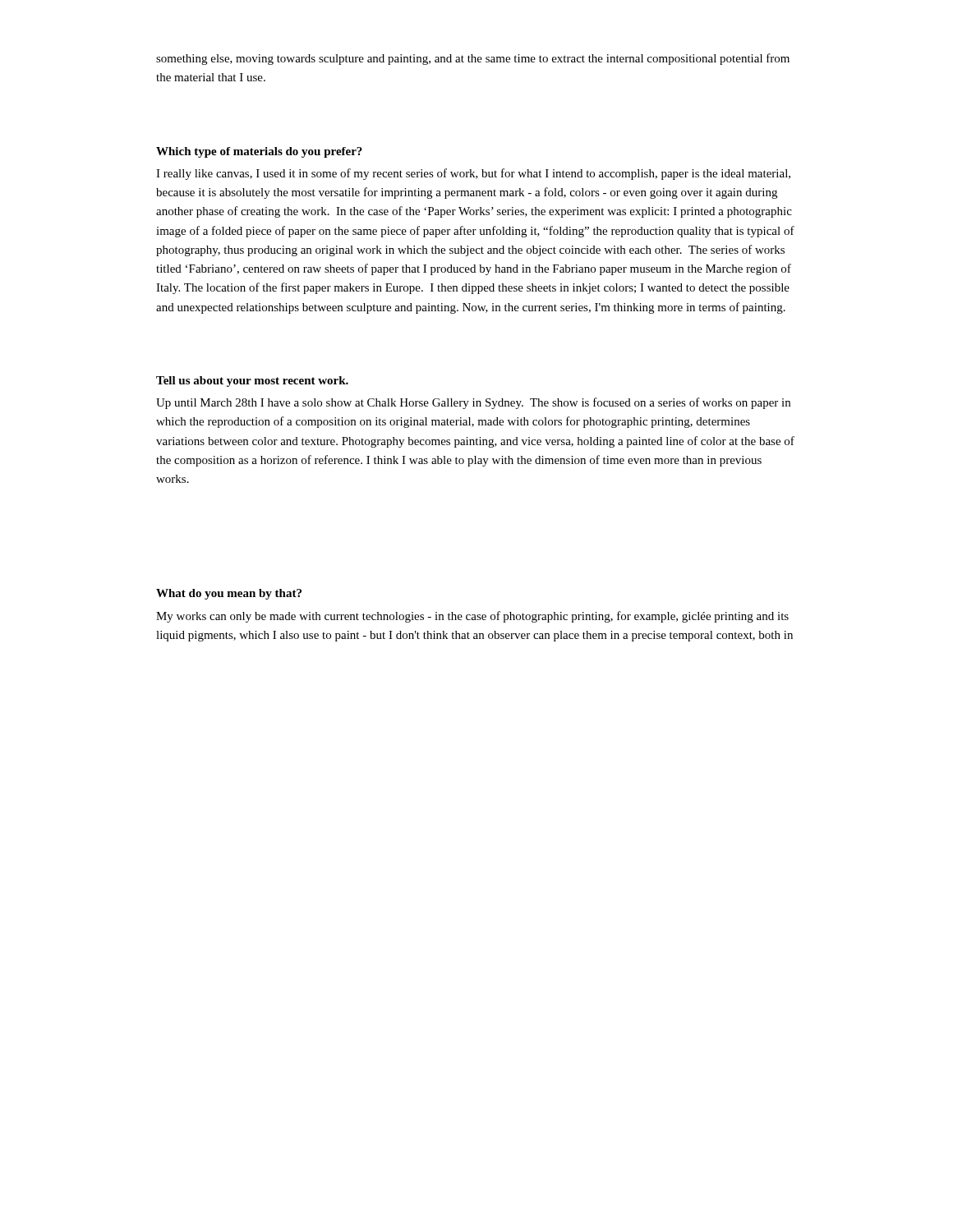Locate the section header that says "Which type of materials"

pos(259,151)
